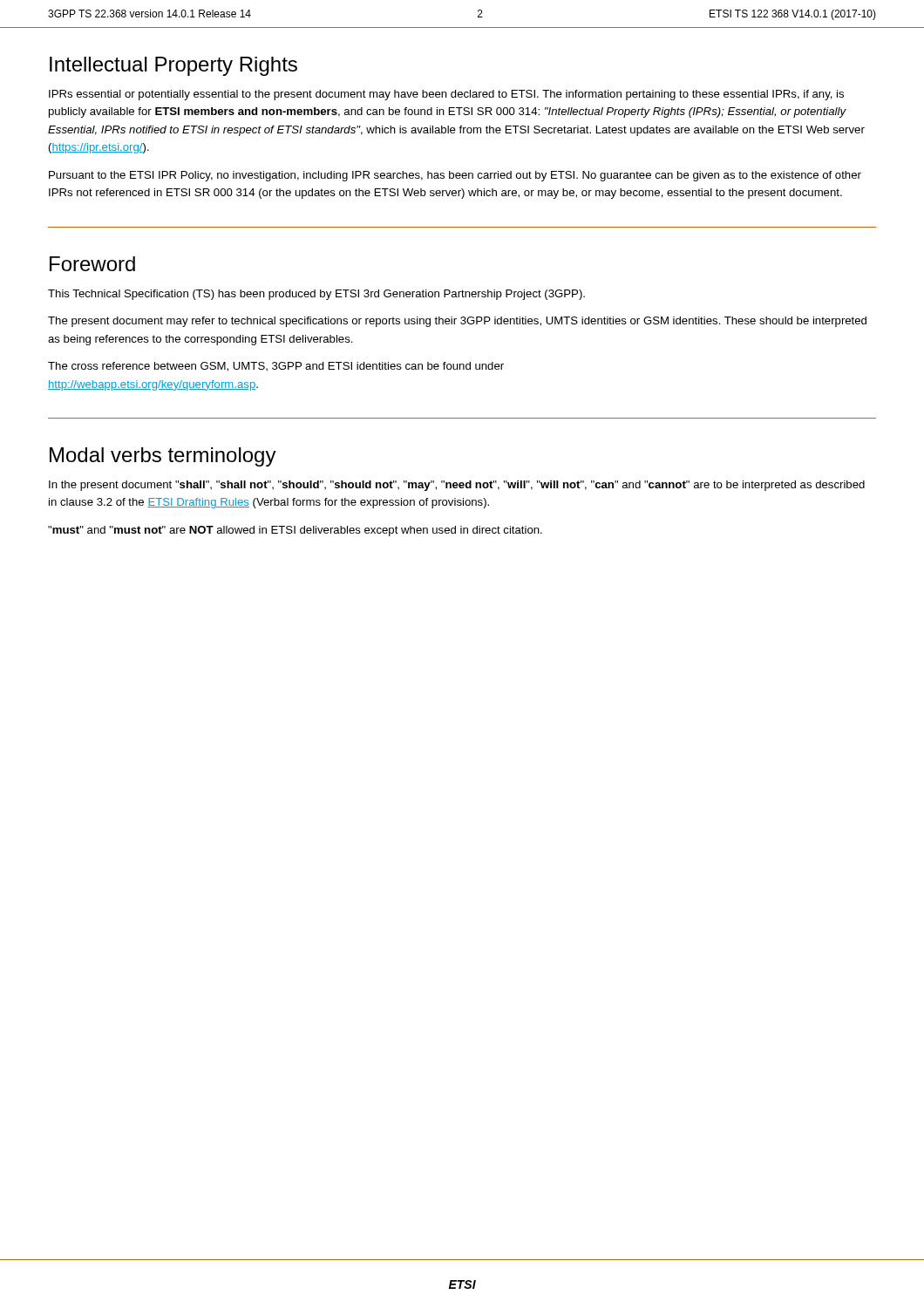Locate the block of text that opens with "IPRs essential or potentially essential to"
This screenshot has height=1308, width=924.
click(x=456, y=121)
